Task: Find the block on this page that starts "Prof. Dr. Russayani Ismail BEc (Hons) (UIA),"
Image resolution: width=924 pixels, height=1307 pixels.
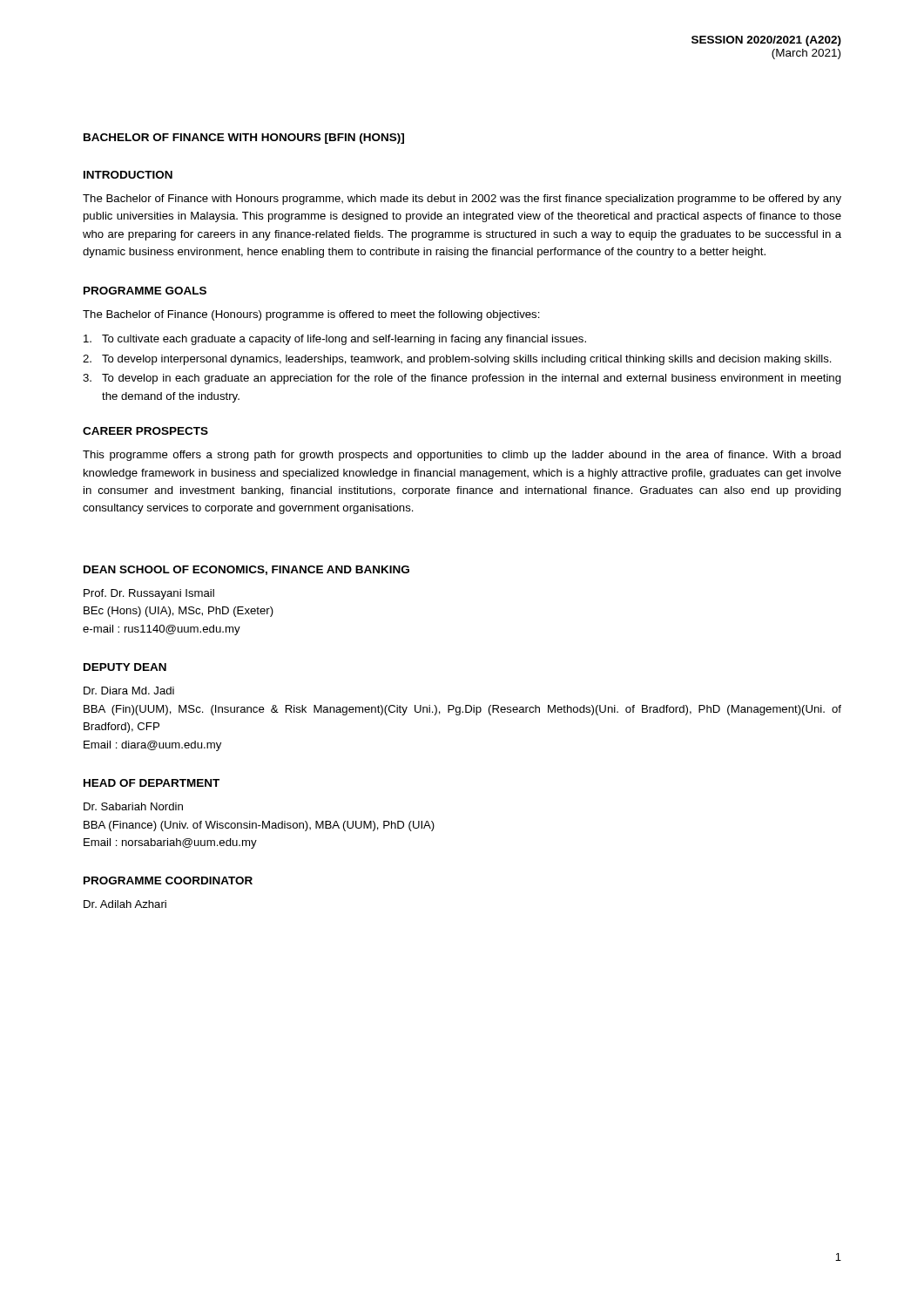Action: point(178,611)
